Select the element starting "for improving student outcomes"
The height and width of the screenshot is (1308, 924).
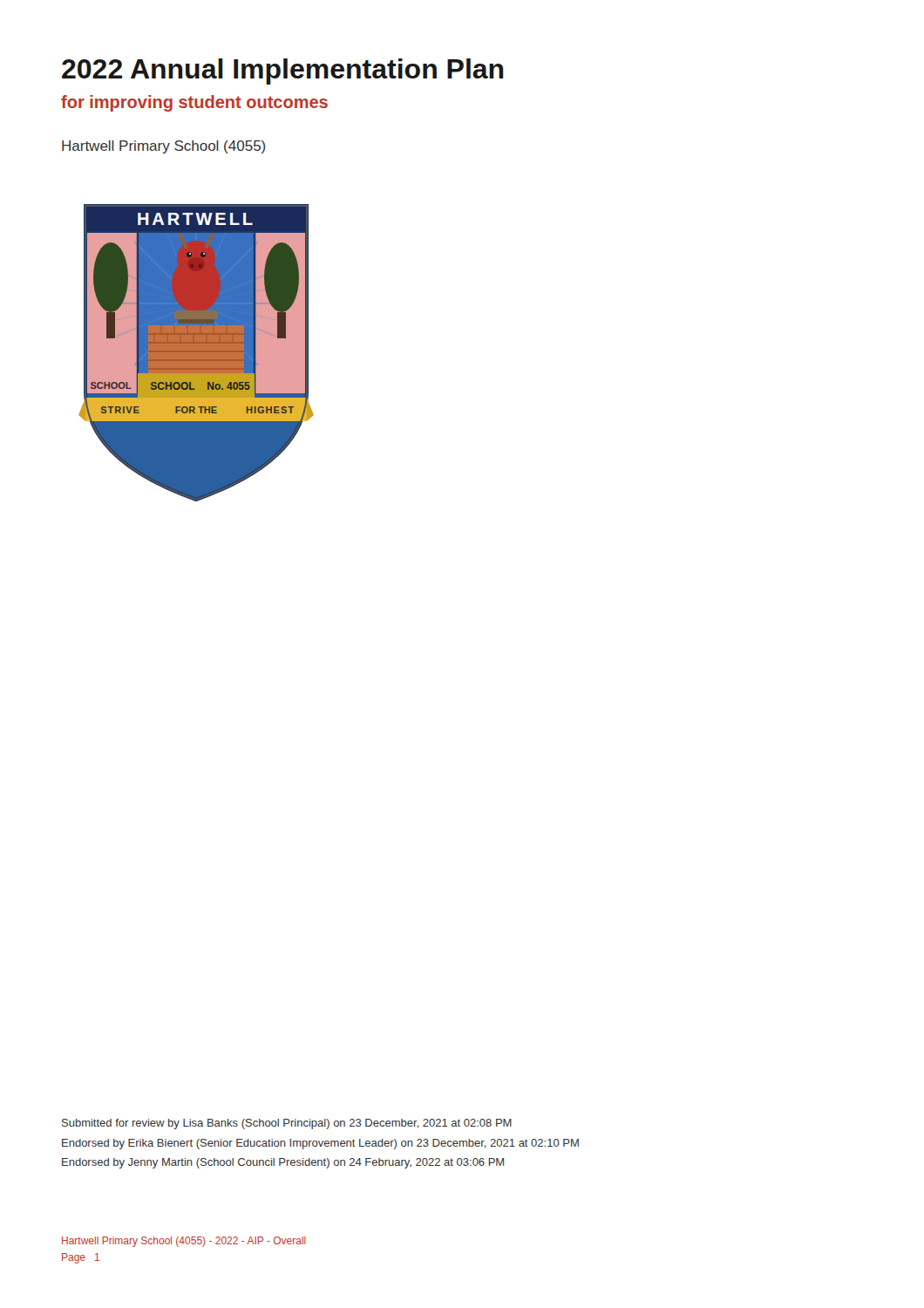point(195,102)
